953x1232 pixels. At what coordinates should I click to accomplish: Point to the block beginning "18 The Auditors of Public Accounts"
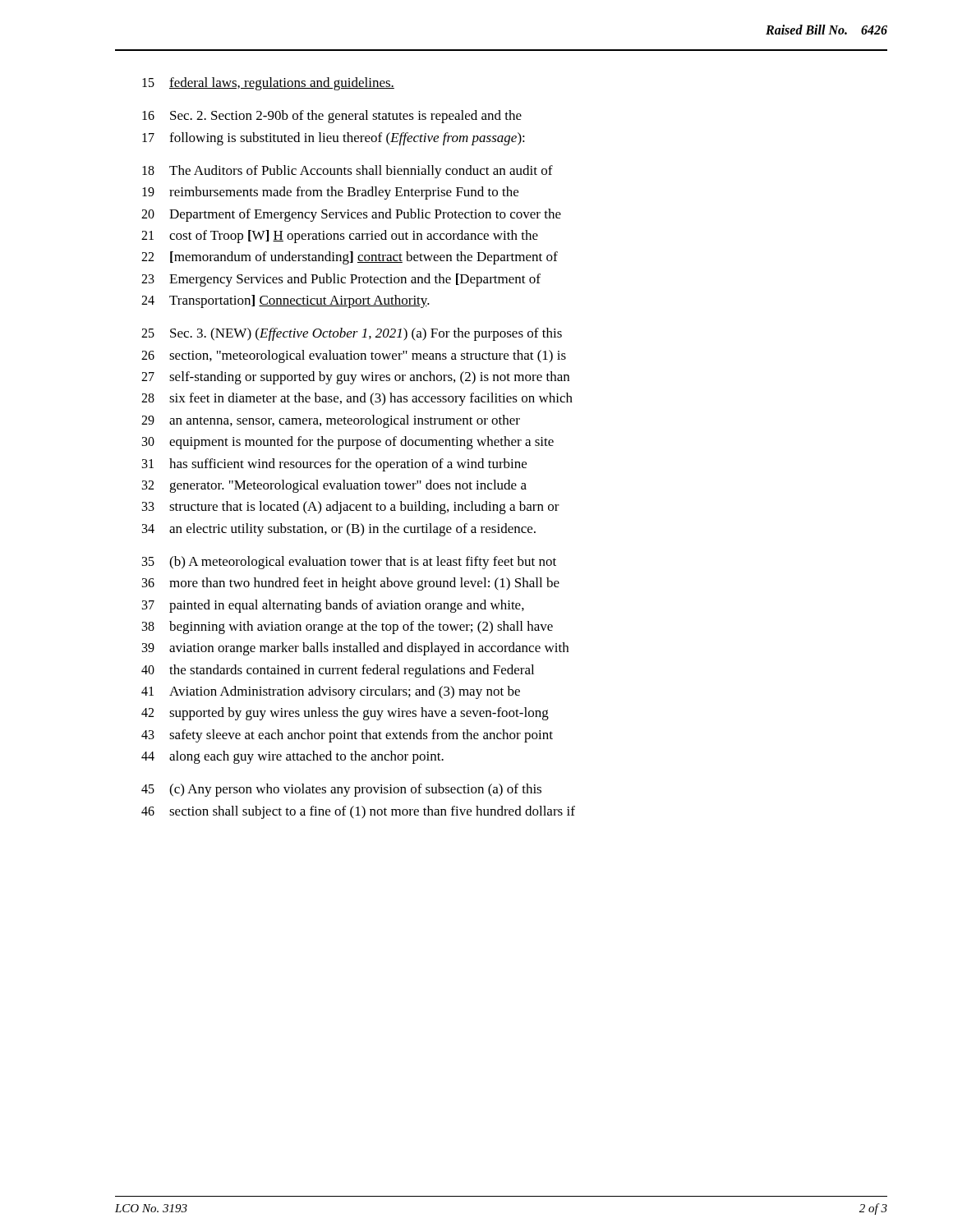[x=501, y=236]
